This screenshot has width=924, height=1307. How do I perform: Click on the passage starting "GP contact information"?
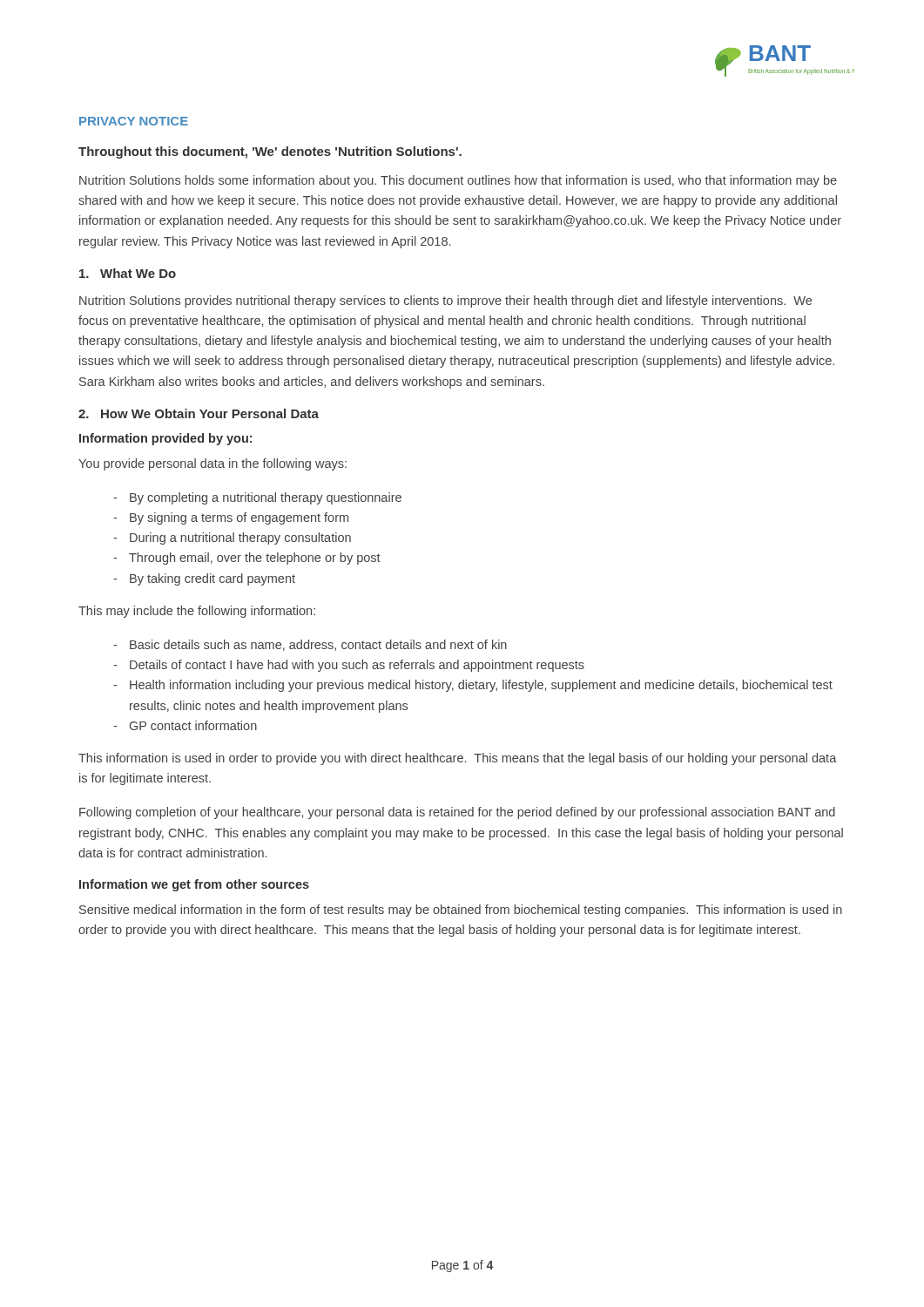[193, 726]
